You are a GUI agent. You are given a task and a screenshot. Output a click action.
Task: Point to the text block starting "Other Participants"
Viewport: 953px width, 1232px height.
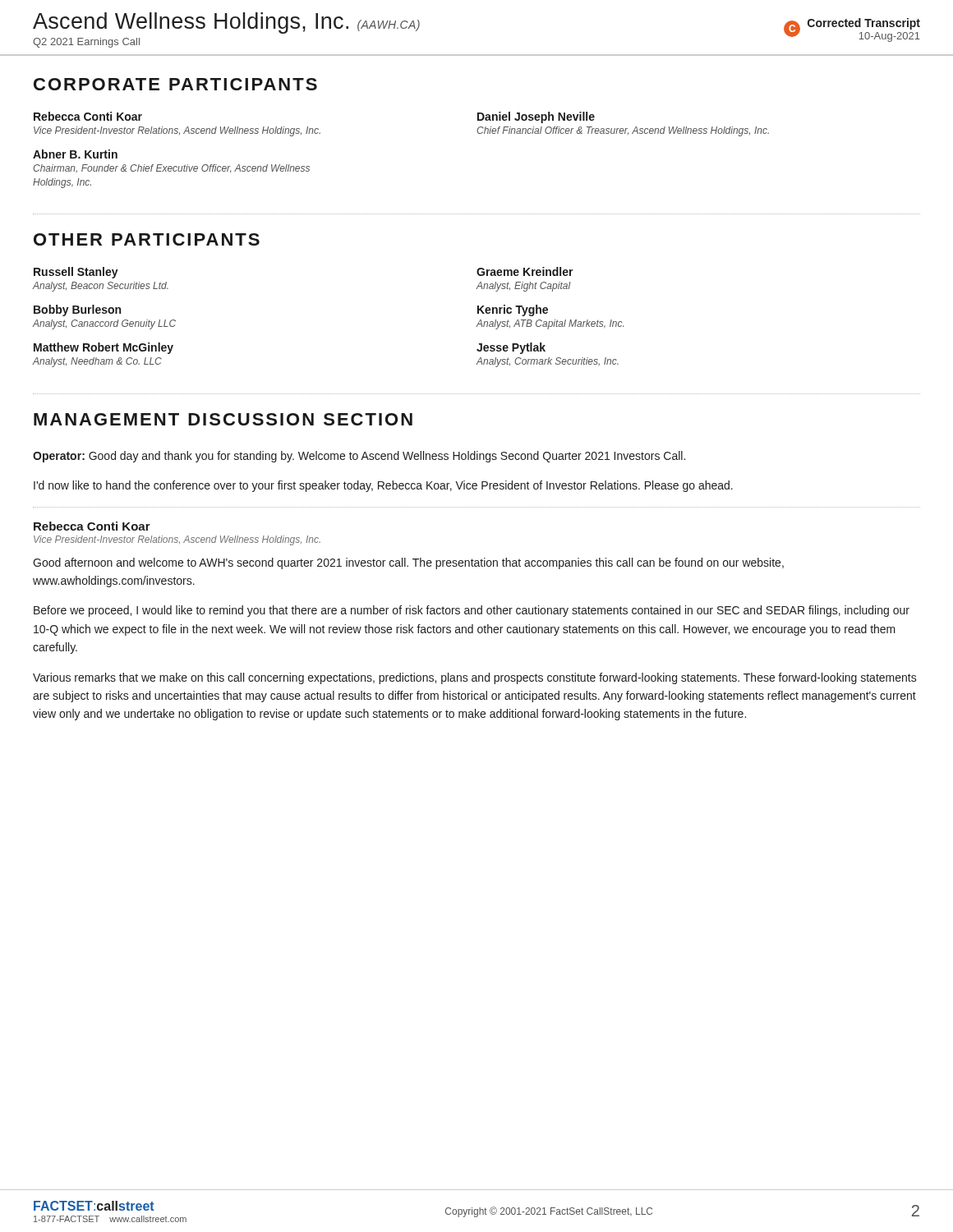pyautogui.click(x=147, y=239)
